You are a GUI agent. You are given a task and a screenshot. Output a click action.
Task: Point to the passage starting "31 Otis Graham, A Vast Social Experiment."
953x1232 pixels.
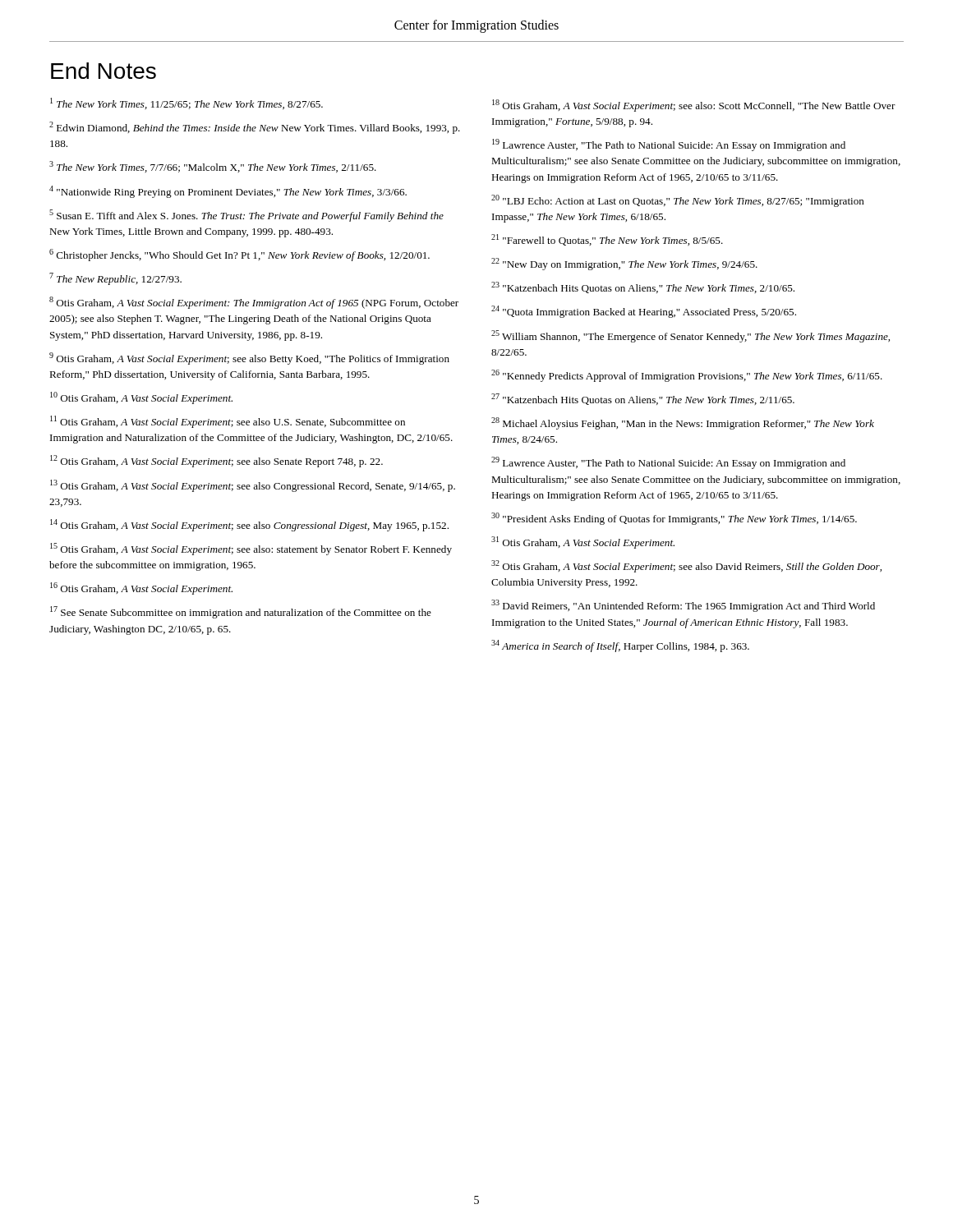click(x=583, y=542)
